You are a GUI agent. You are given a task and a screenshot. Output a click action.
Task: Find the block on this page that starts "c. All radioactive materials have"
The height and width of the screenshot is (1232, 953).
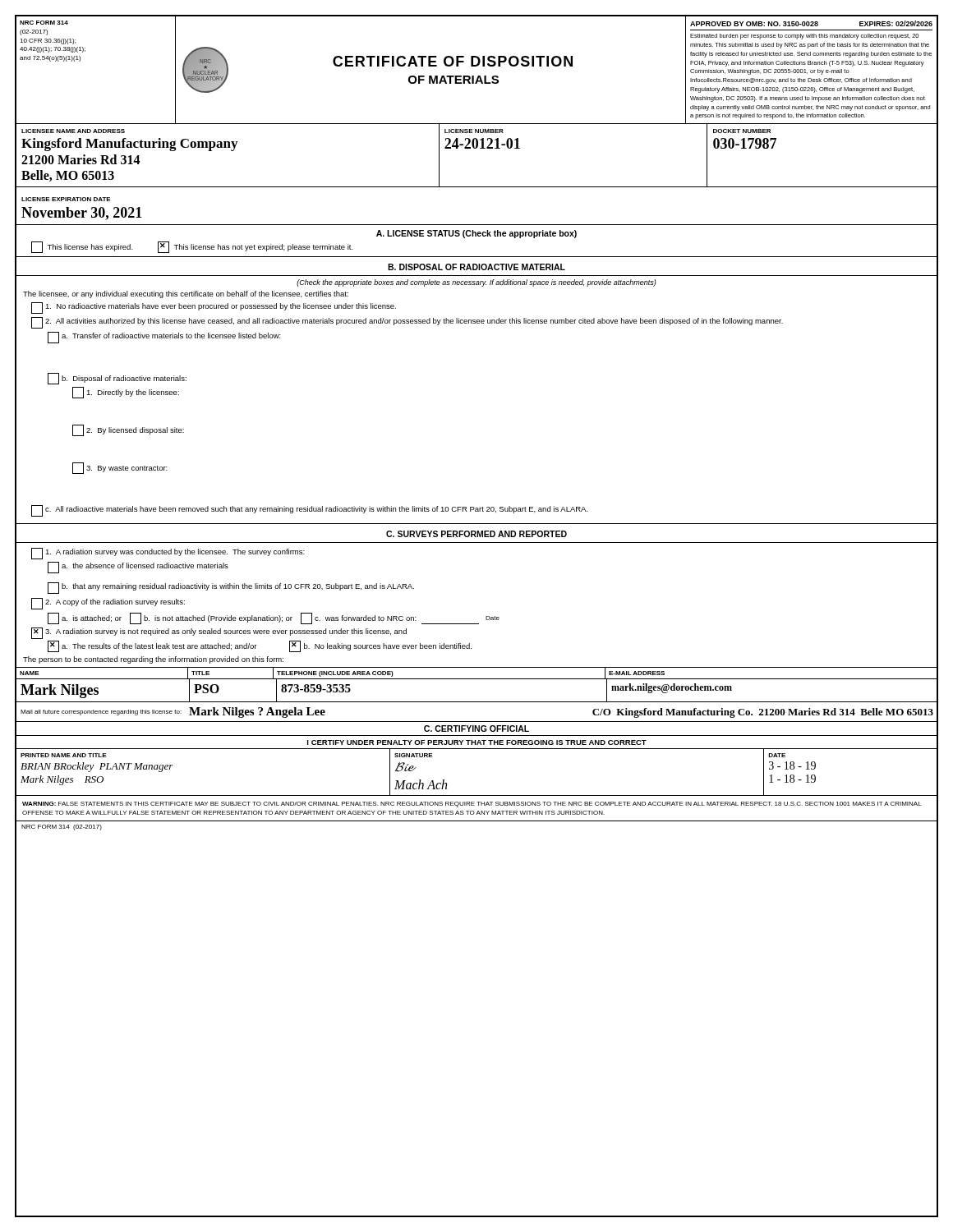[x=310, y=511]
